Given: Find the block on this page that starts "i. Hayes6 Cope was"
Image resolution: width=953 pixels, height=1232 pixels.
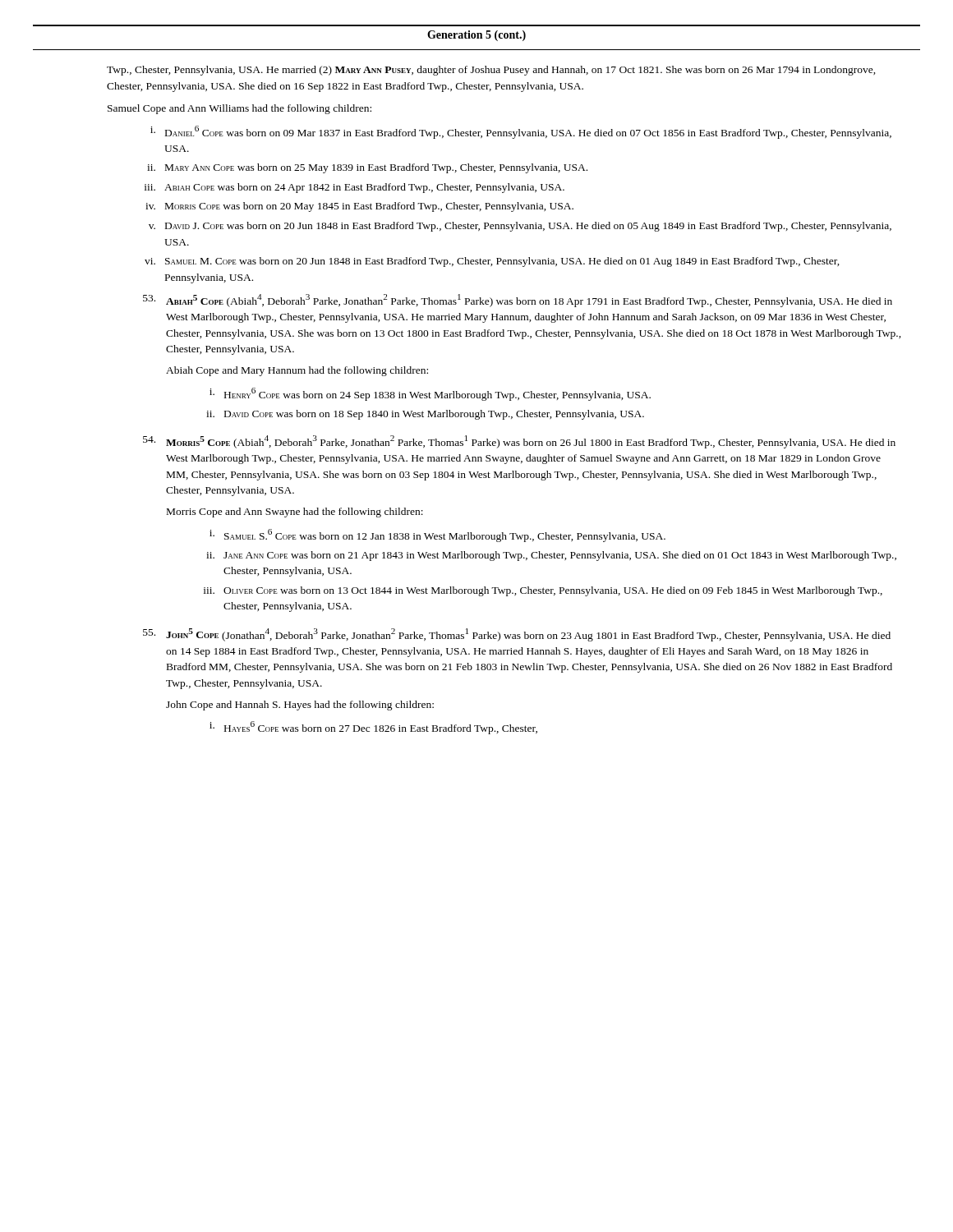Looking at the screenshot, I should [x=535, y=727].
